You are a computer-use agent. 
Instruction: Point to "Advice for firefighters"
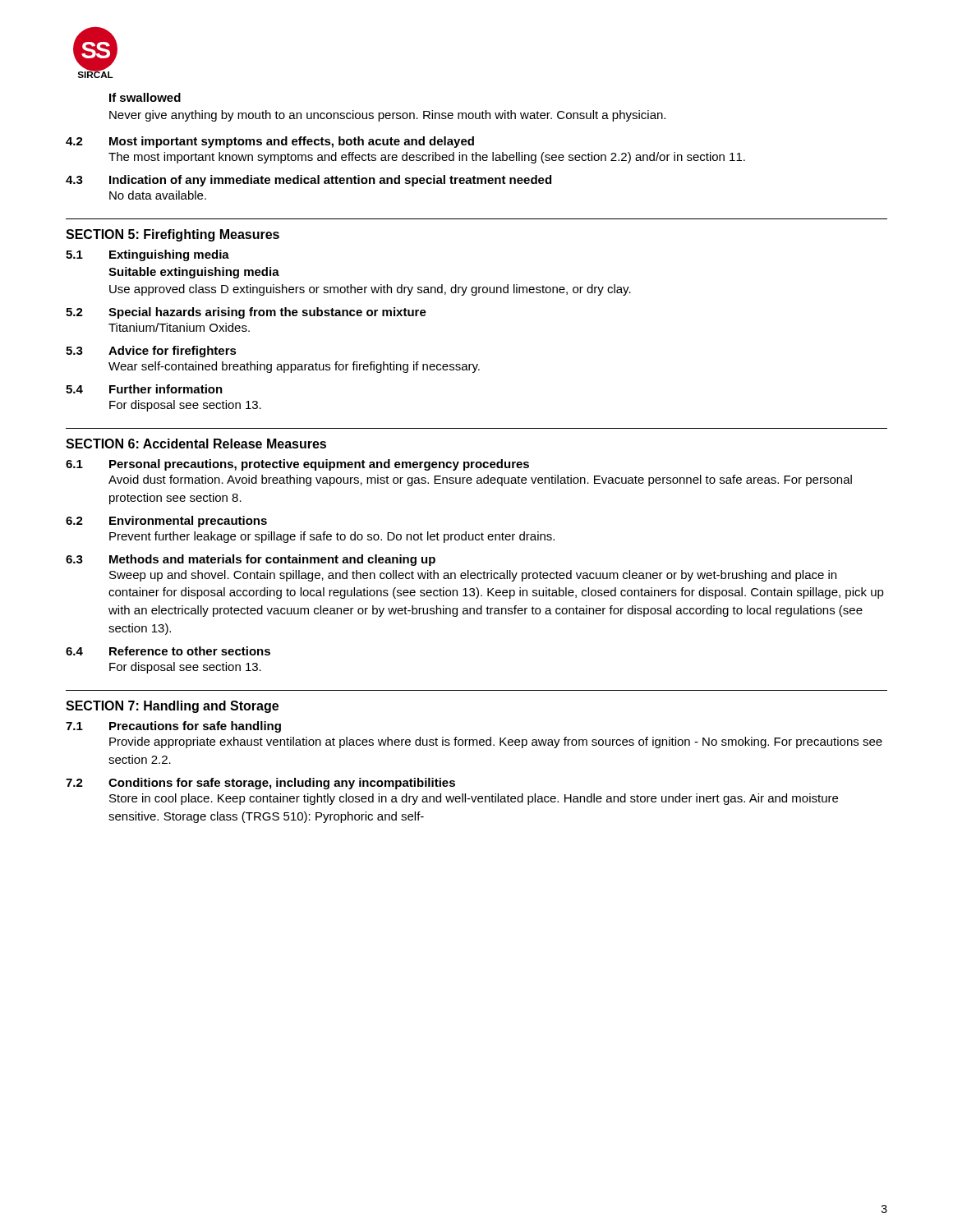[x=172, y=350]
